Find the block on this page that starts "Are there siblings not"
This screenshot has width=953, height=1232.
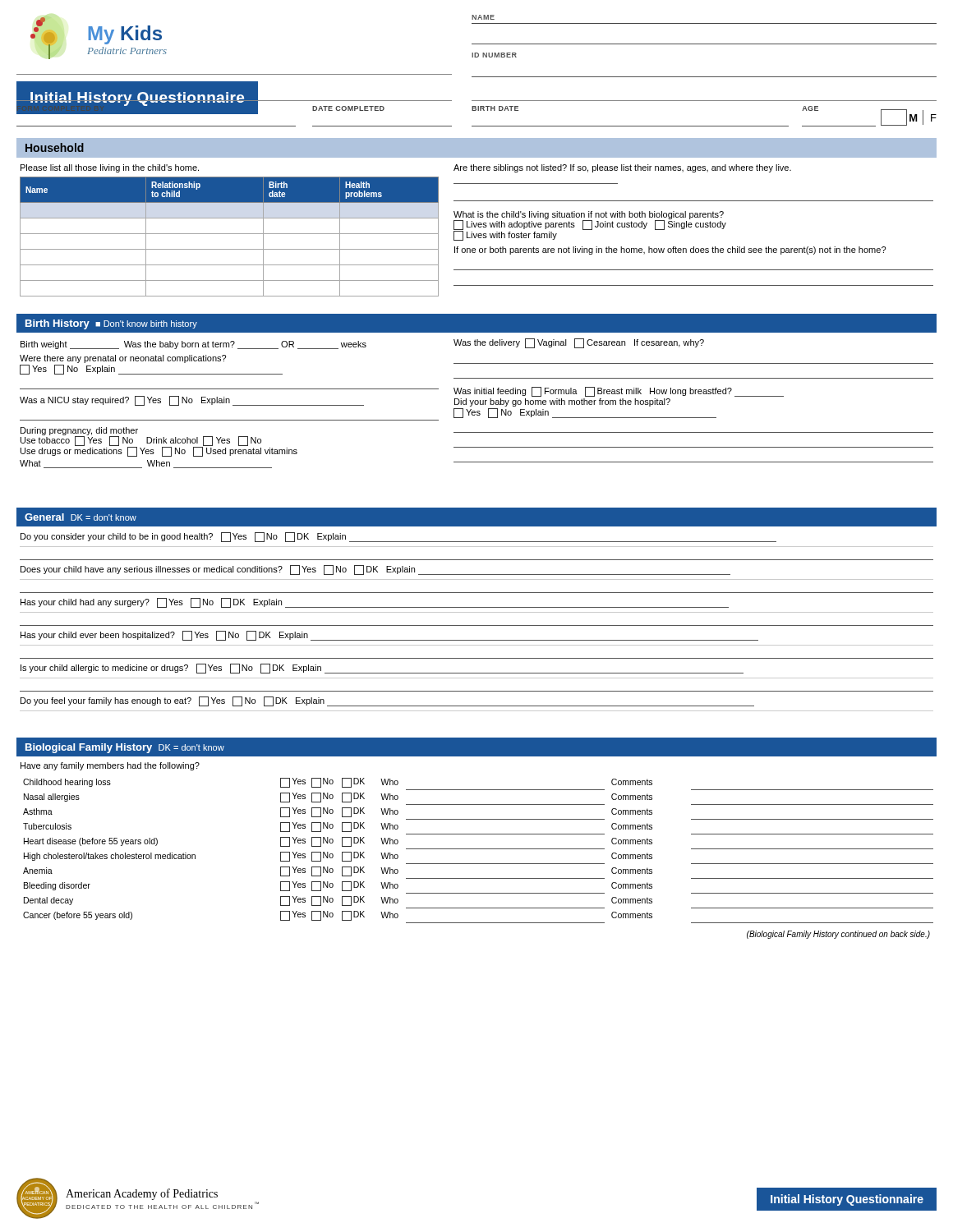click(623, 173)
